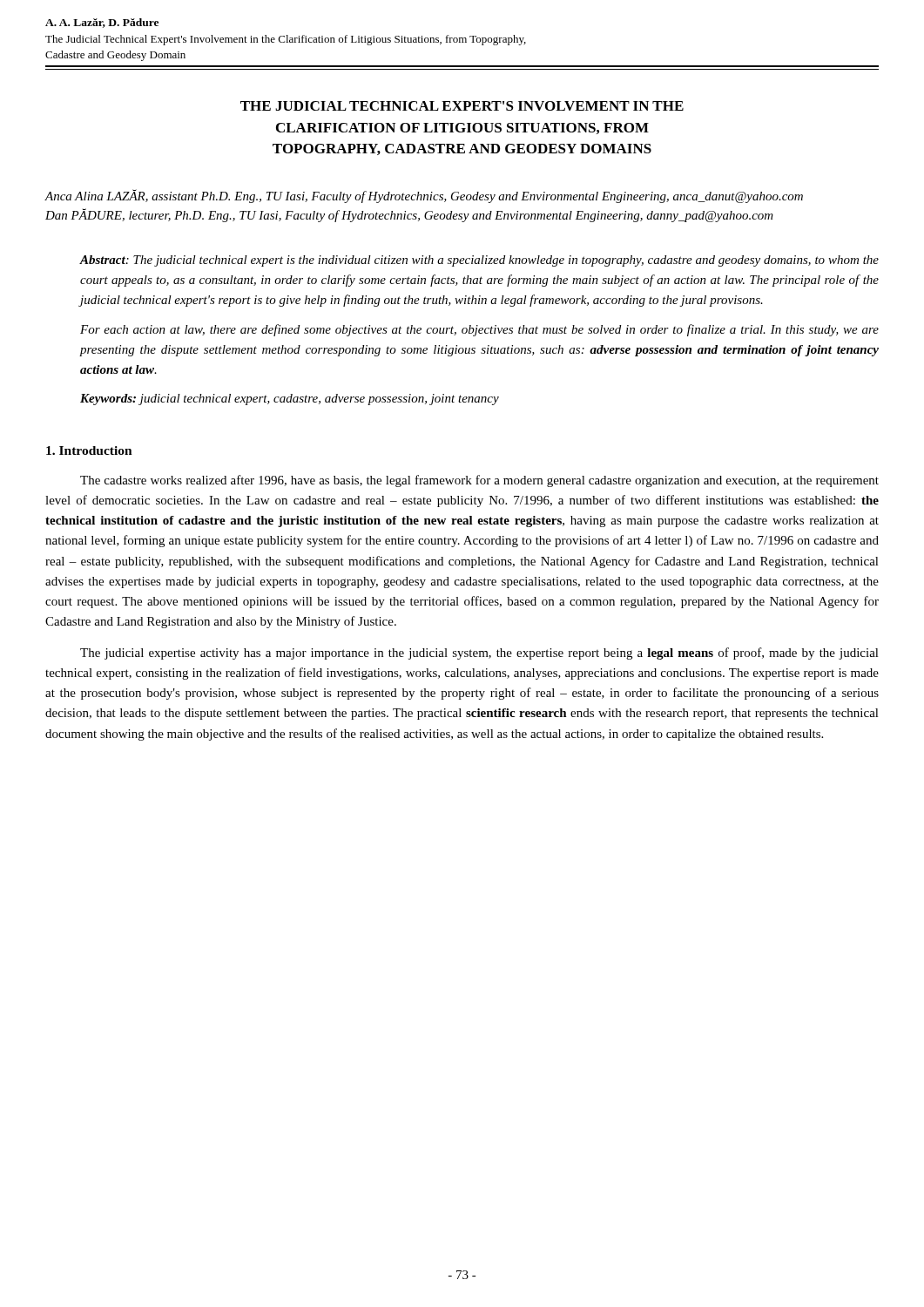924x1307 pixels.
Task: Click on the section header that reads "1. Introduction"
Action: (x=89, y=450)
